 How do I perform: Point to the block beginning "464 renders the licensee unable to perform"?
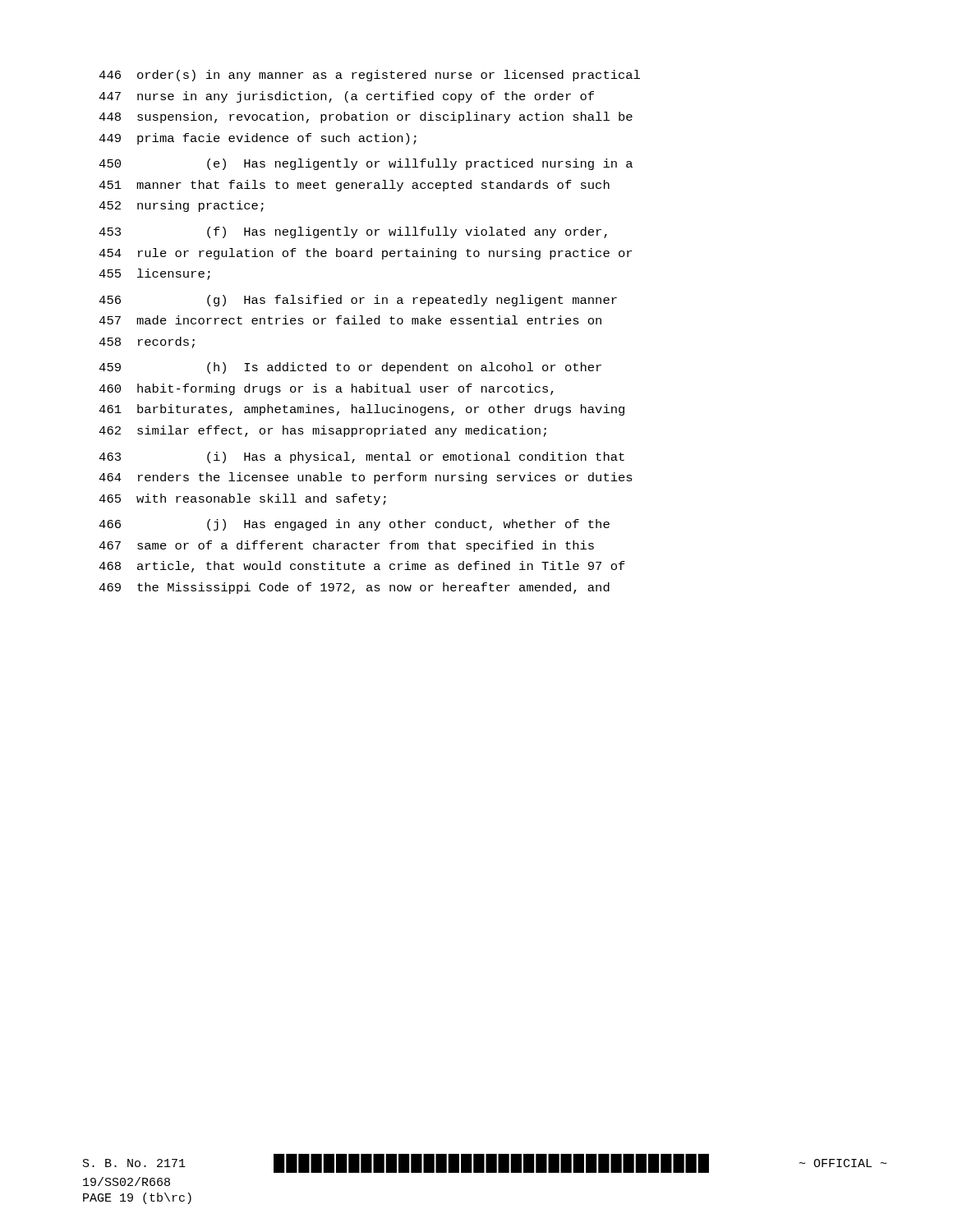pos(485,479)
